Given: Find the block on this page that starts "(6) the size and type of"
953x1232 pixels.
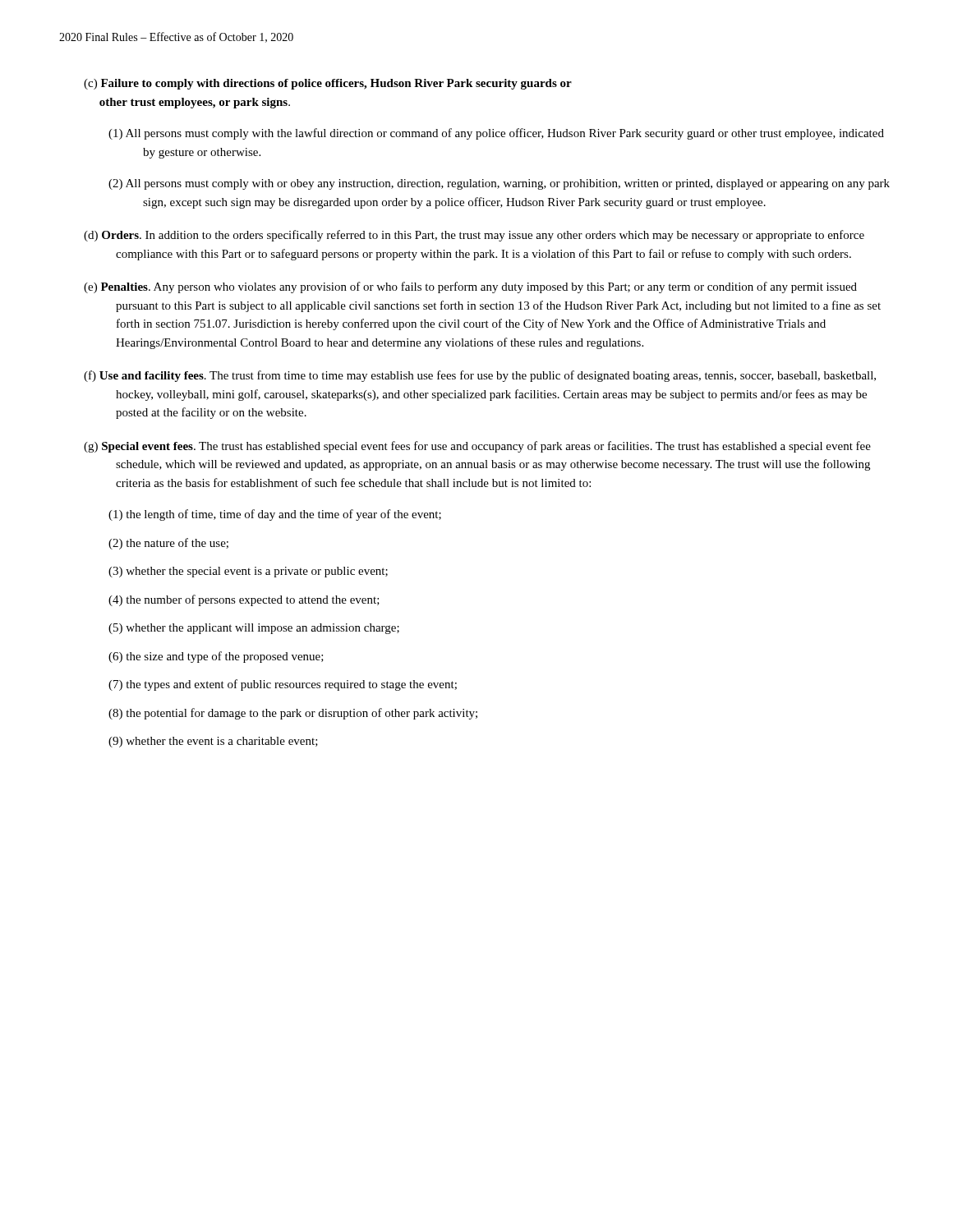Looking at the screenshot, I should (216, 656).
